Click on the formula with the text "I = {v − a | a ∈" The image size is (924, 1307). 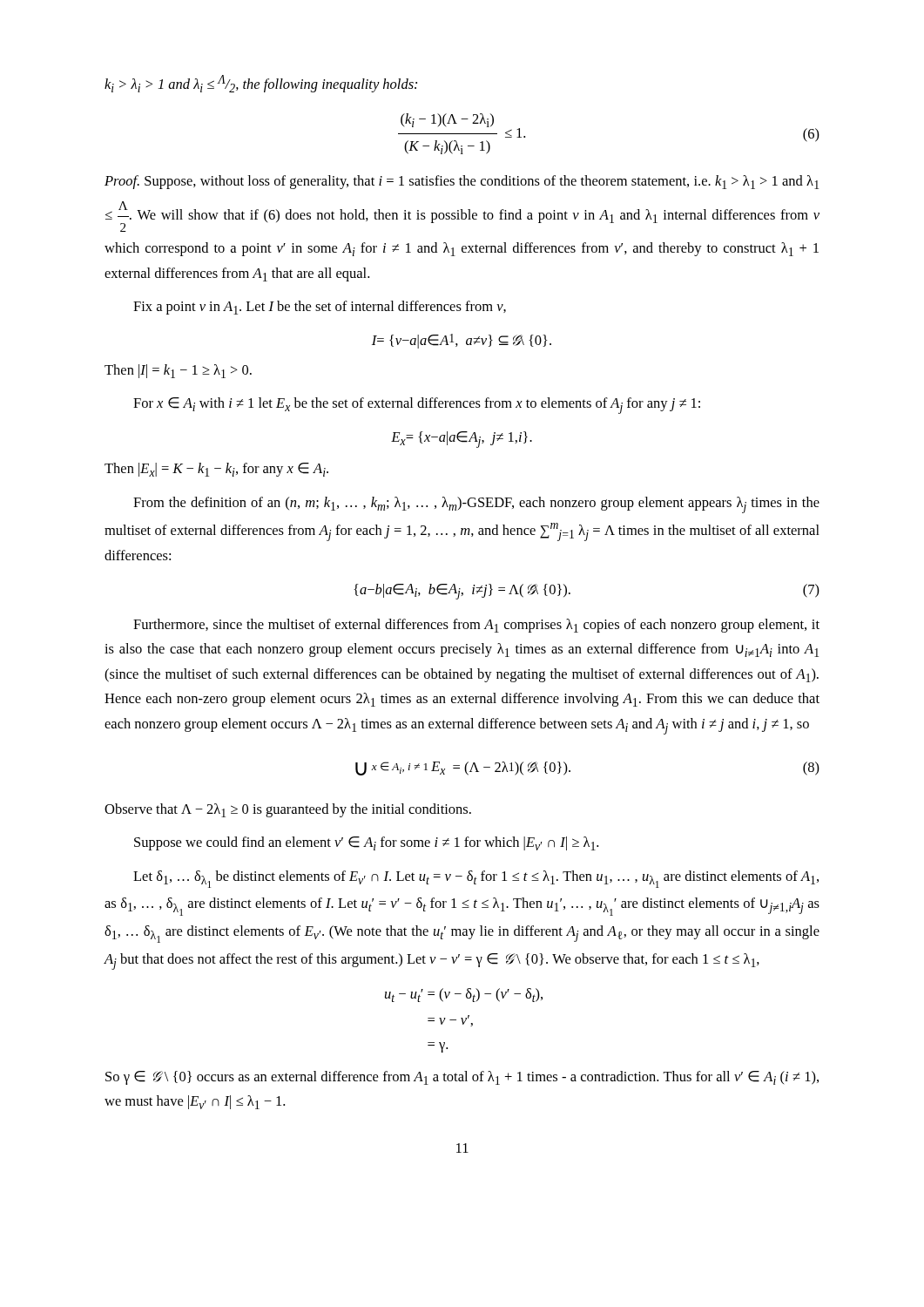[462, 340]
